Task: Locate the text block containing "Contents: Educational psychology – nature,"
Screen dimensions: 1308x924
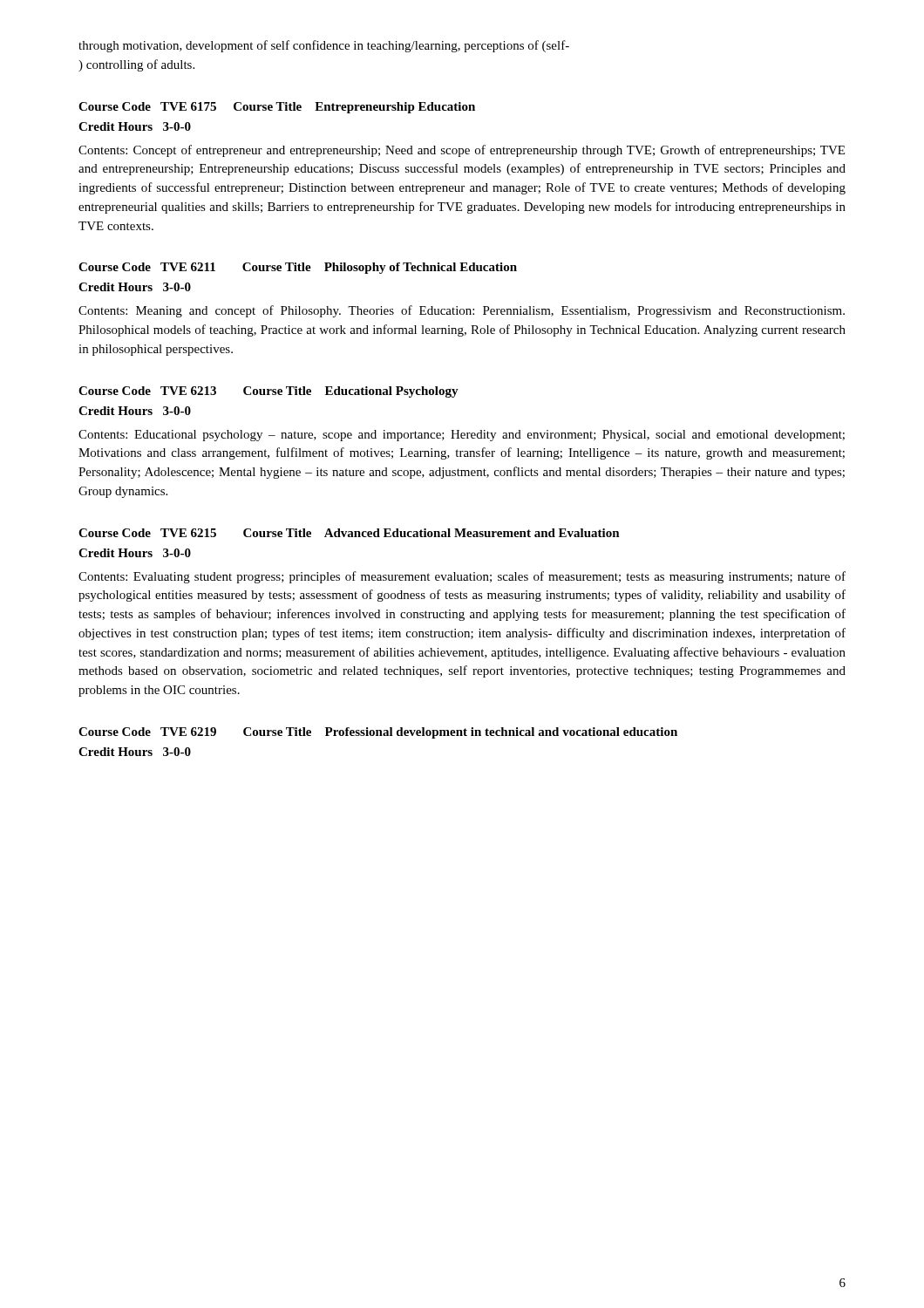Action: tap(462, 463)
